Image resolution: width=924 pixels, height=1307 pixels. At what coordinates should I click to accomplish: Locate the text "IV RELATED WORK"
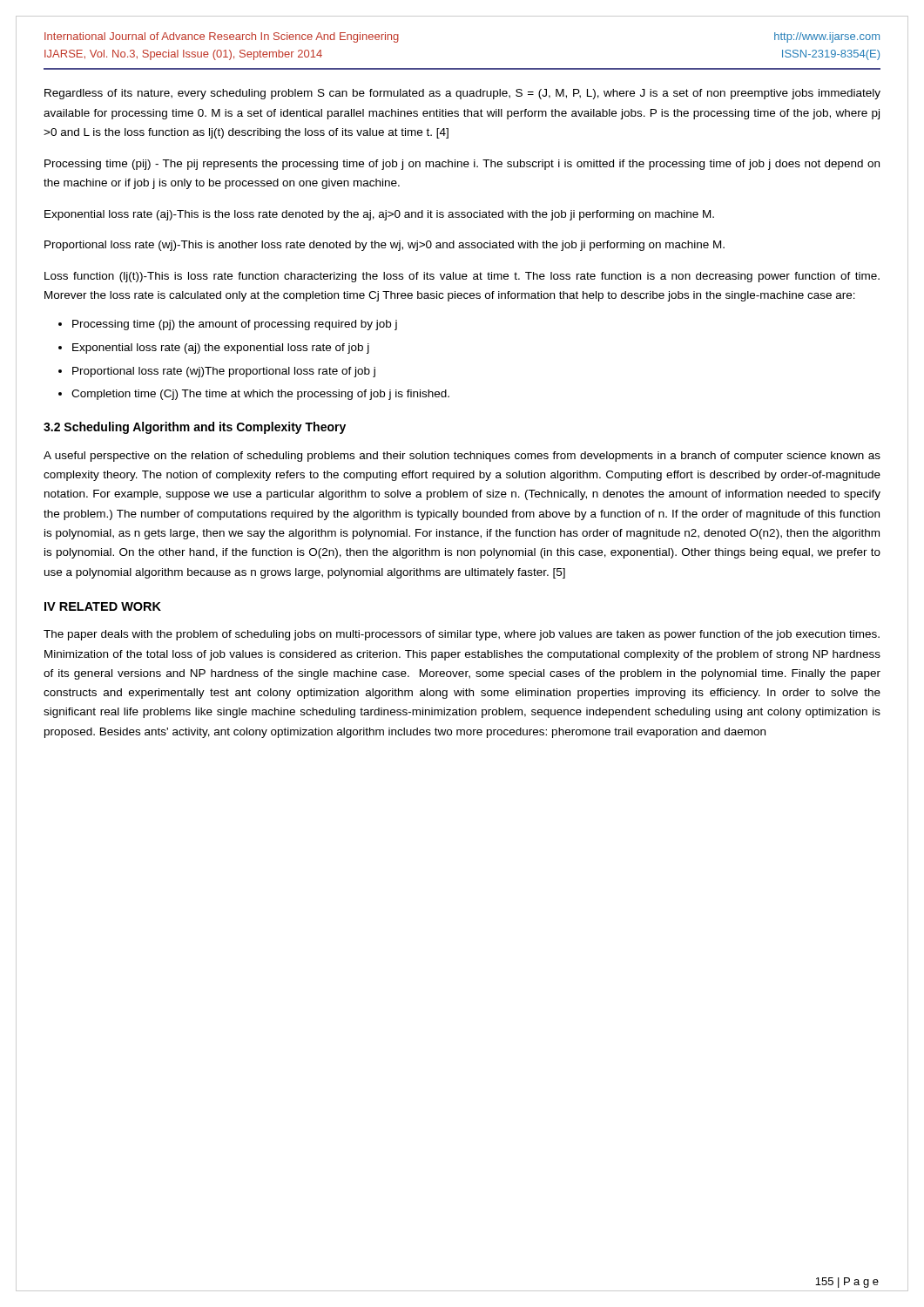pyautogui.click(x=103, y=606)
